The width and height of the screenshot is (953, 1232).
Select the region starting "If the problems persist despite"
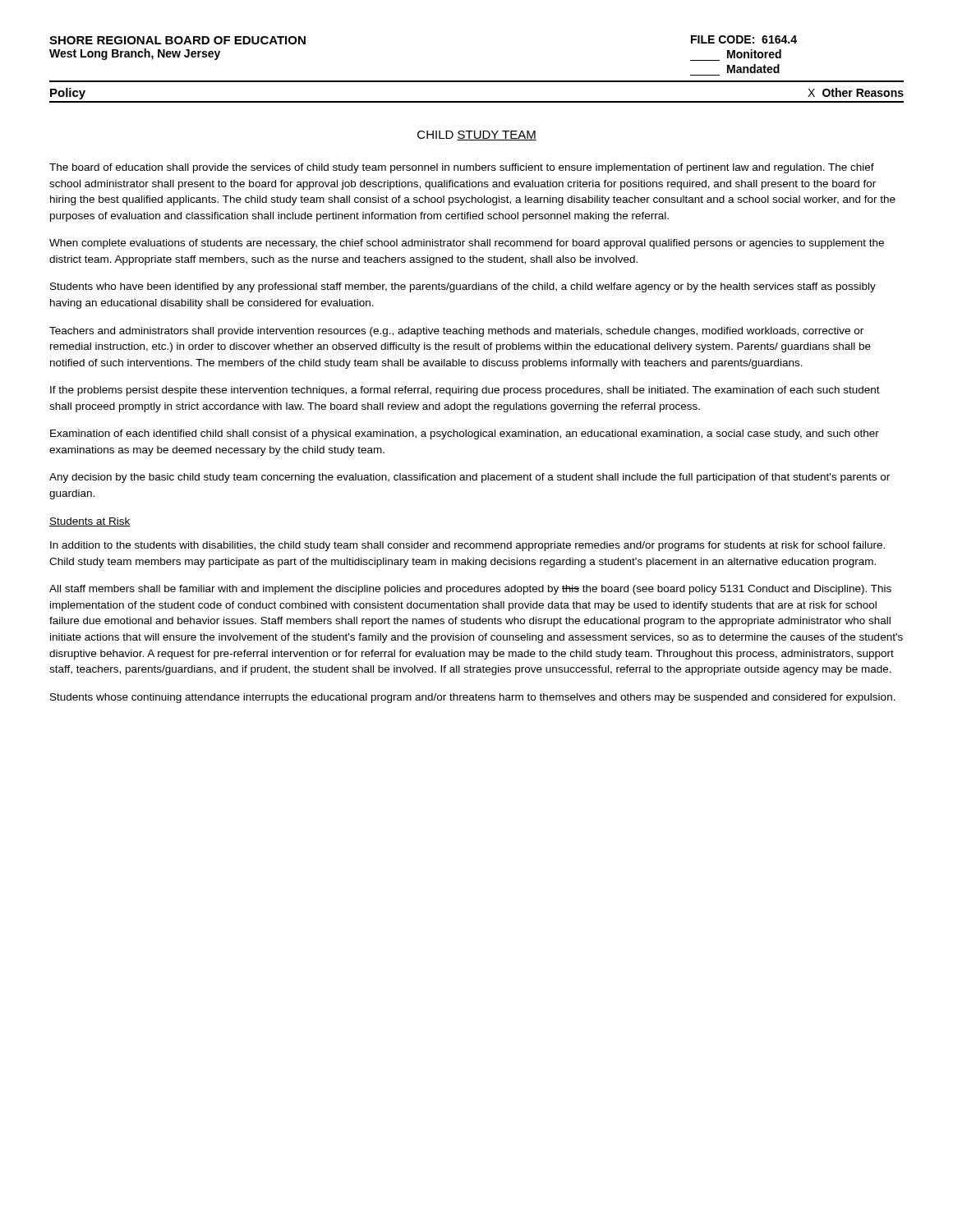click(x=476, y=398)
